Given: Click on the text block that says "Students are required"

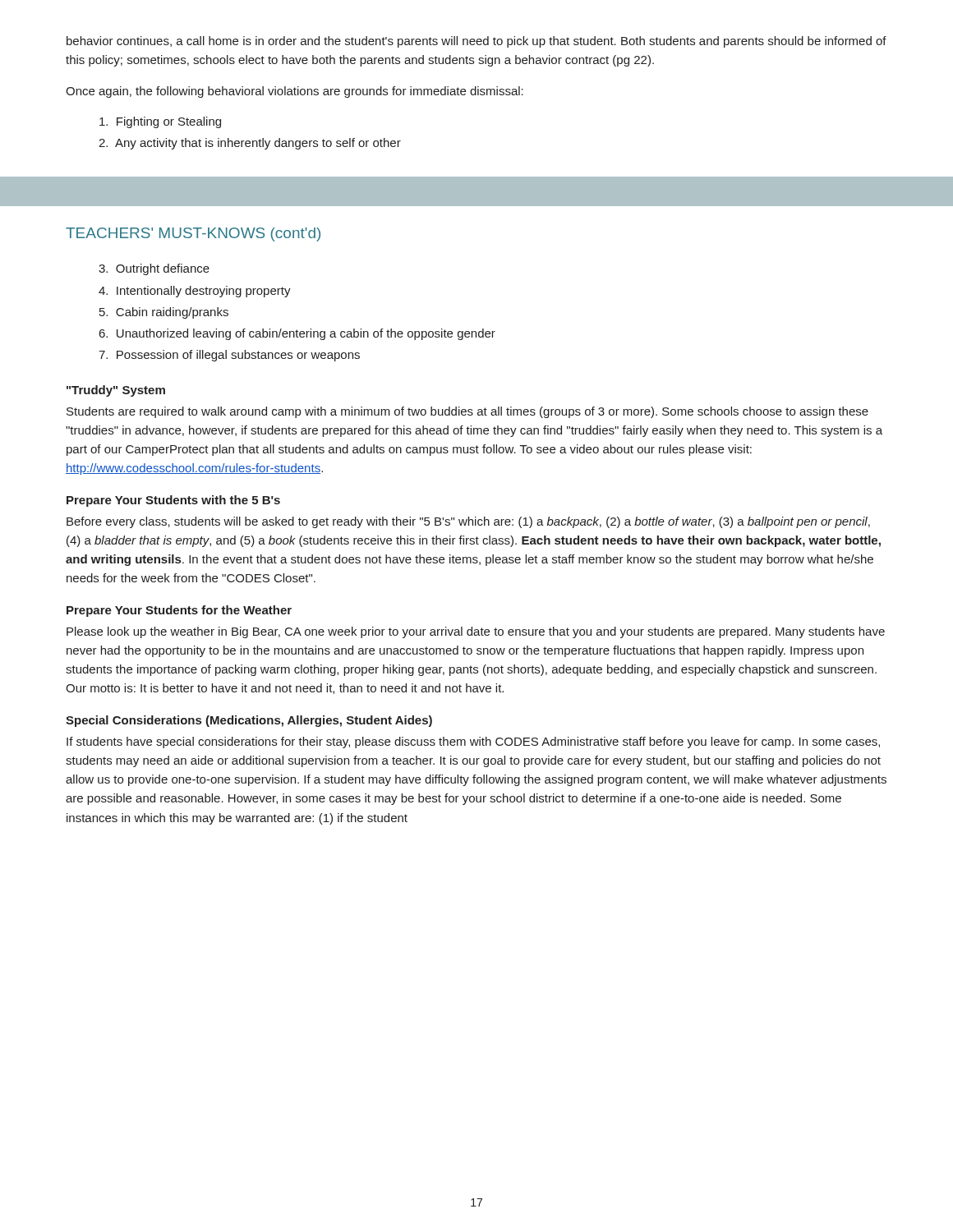Looking at the screenshot, I should (x=474, y=439).
